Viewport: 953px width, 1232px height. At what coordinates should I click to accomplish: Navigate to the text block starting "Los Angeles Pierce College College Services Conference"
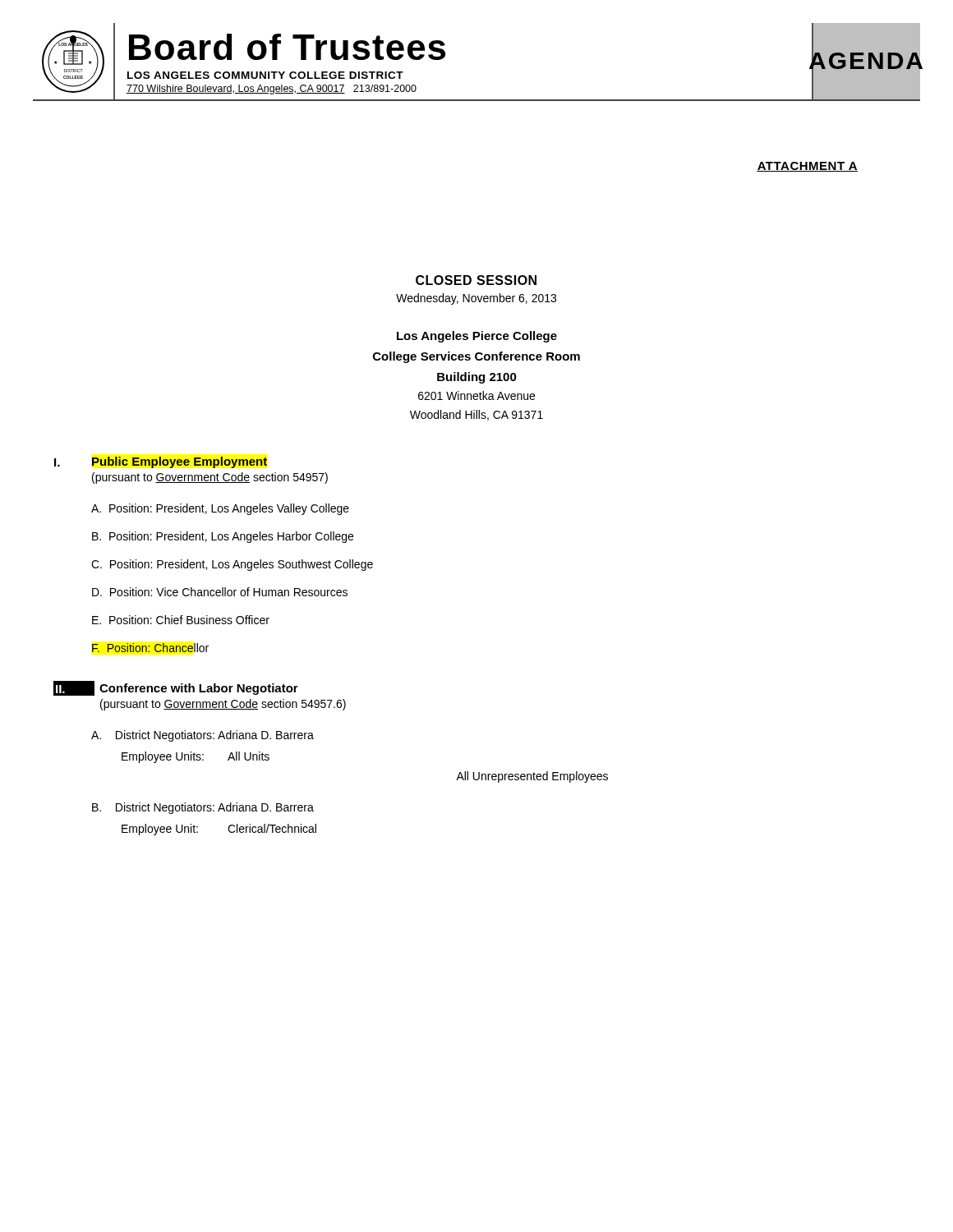click(x=476, y=376)
